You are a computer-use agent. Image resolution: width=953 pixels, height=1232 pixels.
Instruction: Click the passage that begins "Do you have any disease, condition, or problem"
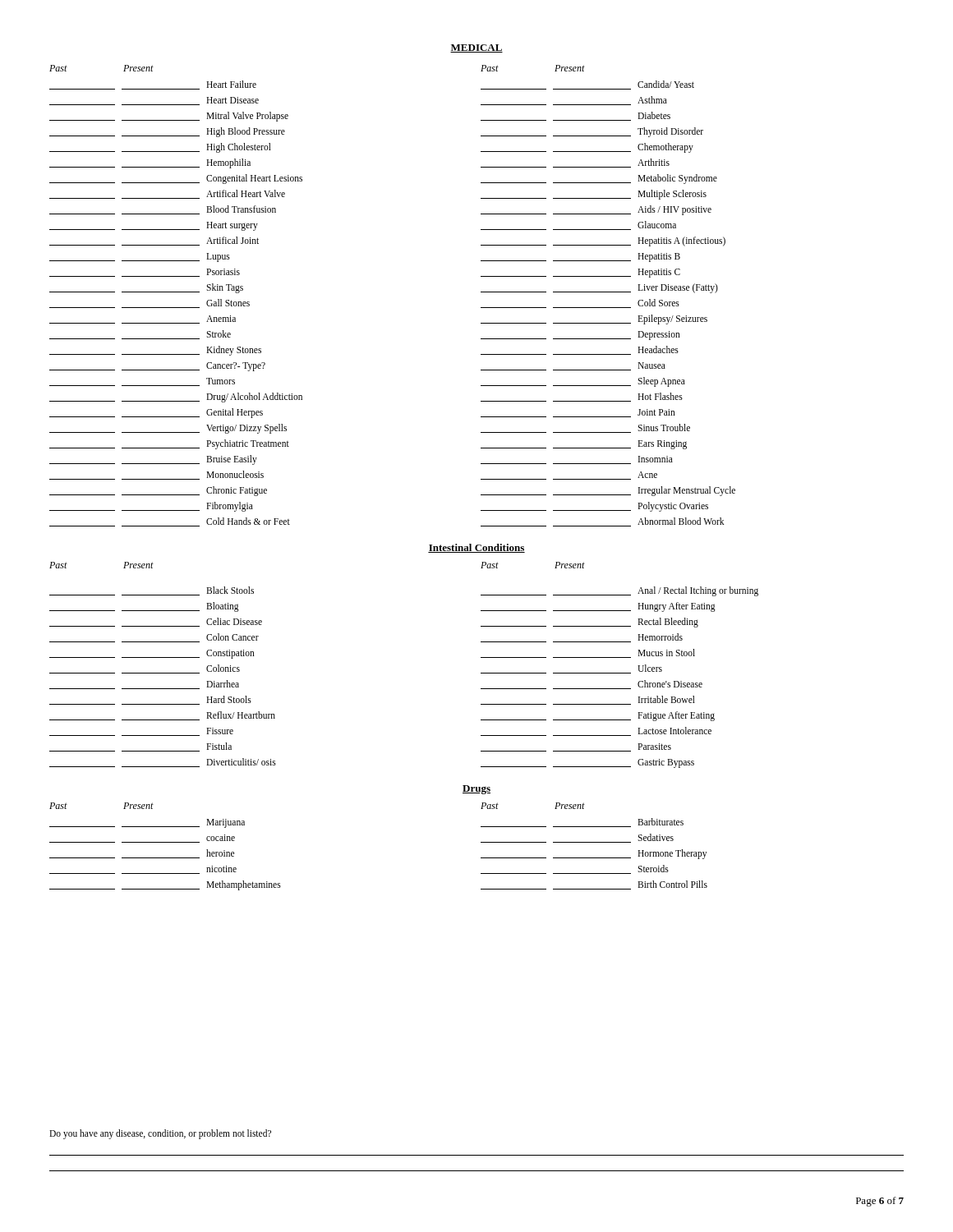pos(160,1133)
